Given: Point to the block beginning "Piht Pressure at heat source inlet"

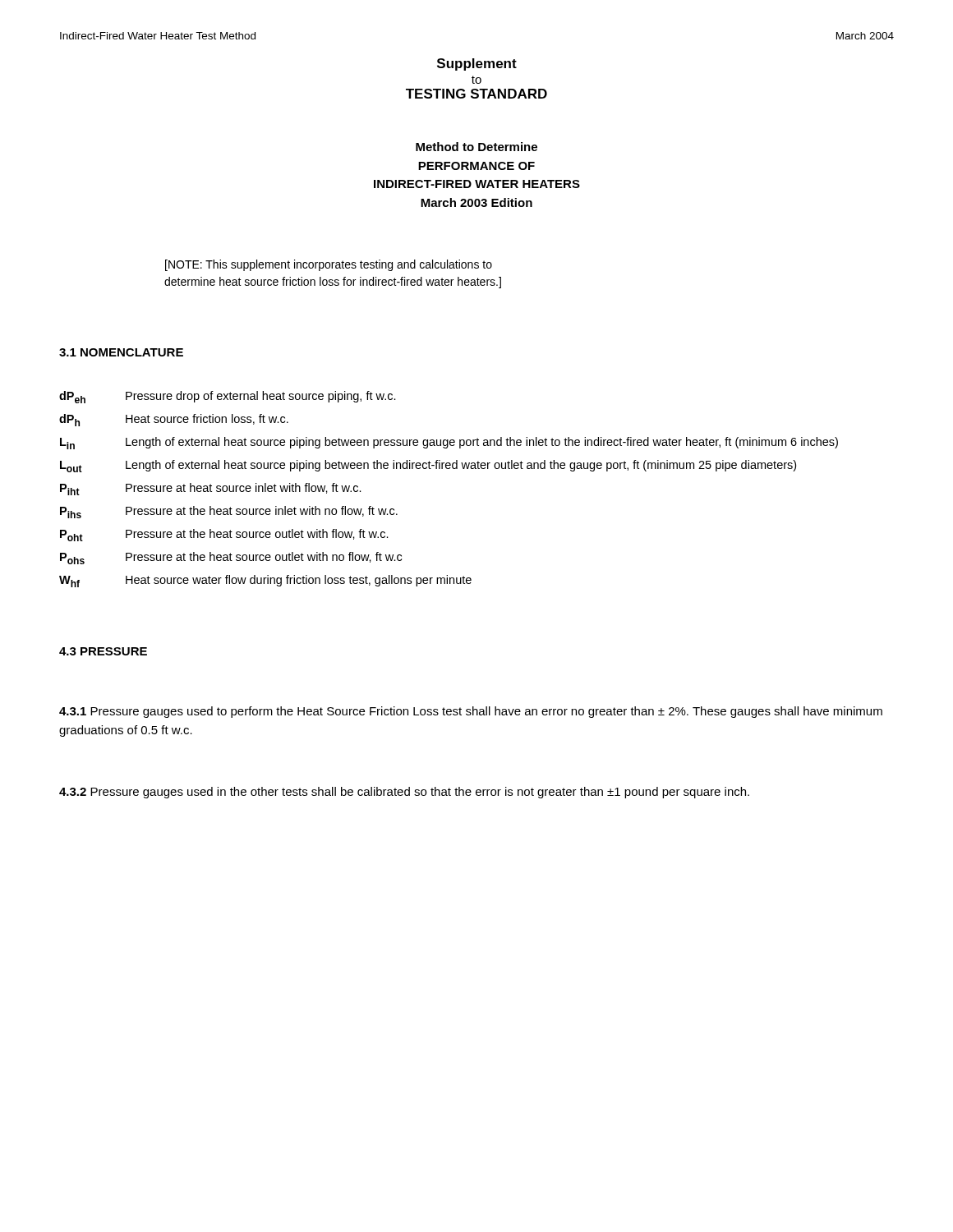Looking at the screenshot, I should pyautogui.click(x=211, y=489).
